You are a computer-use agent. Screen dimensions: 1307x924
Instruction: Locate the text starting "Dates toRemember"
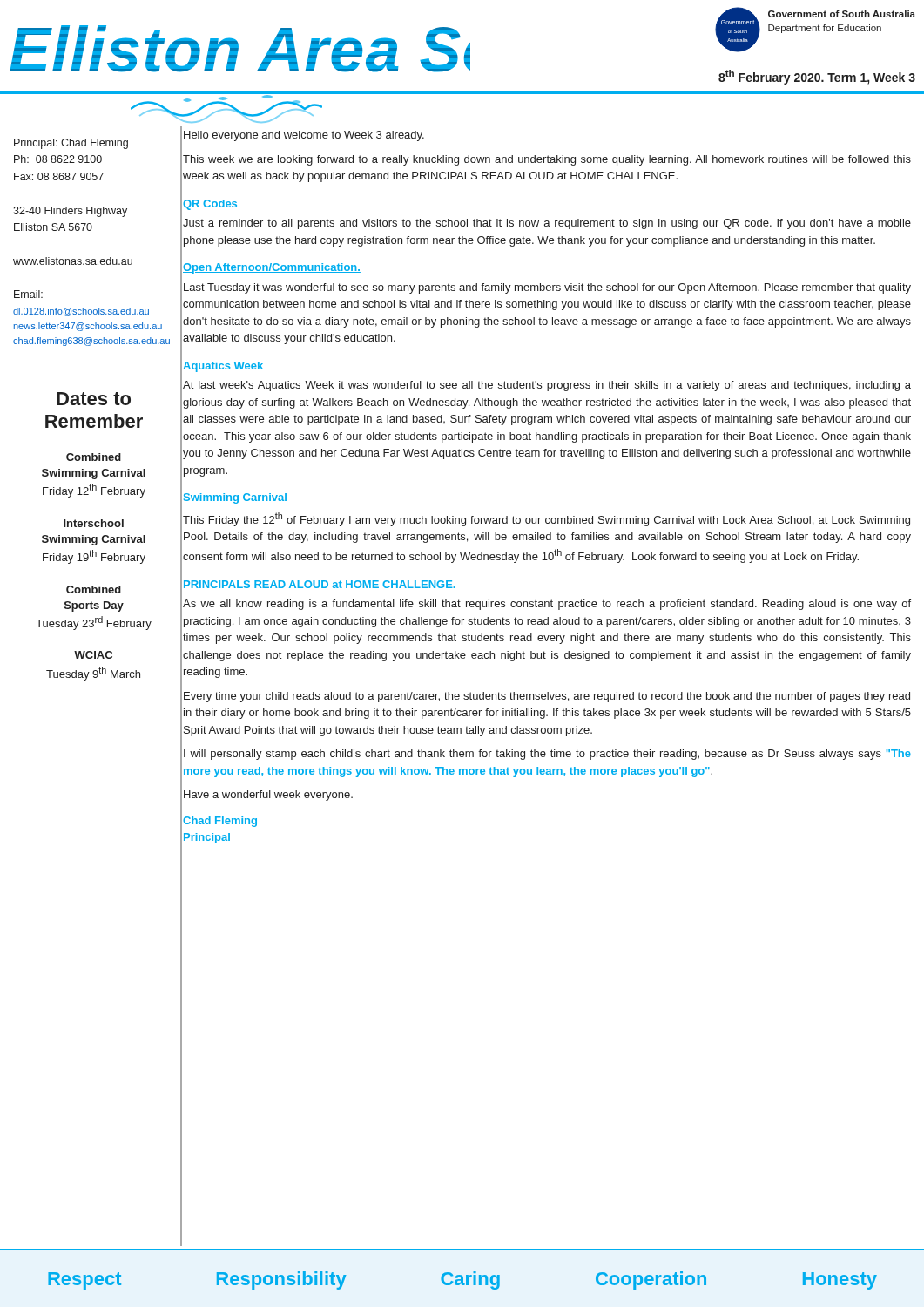point(94,410)
